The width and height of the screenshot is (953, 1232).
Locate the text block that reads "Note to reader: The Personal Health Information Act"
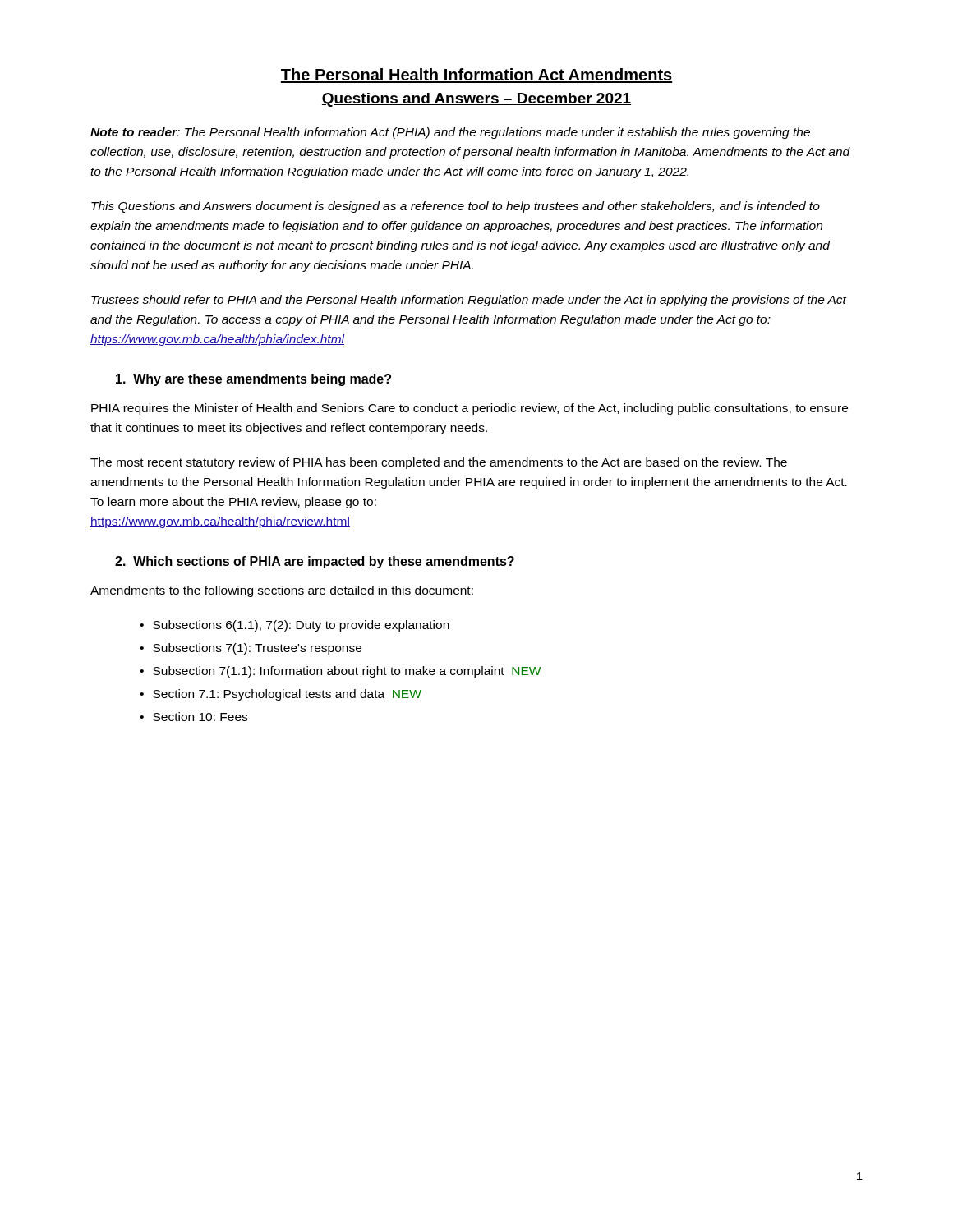click(x=470, y=152)
